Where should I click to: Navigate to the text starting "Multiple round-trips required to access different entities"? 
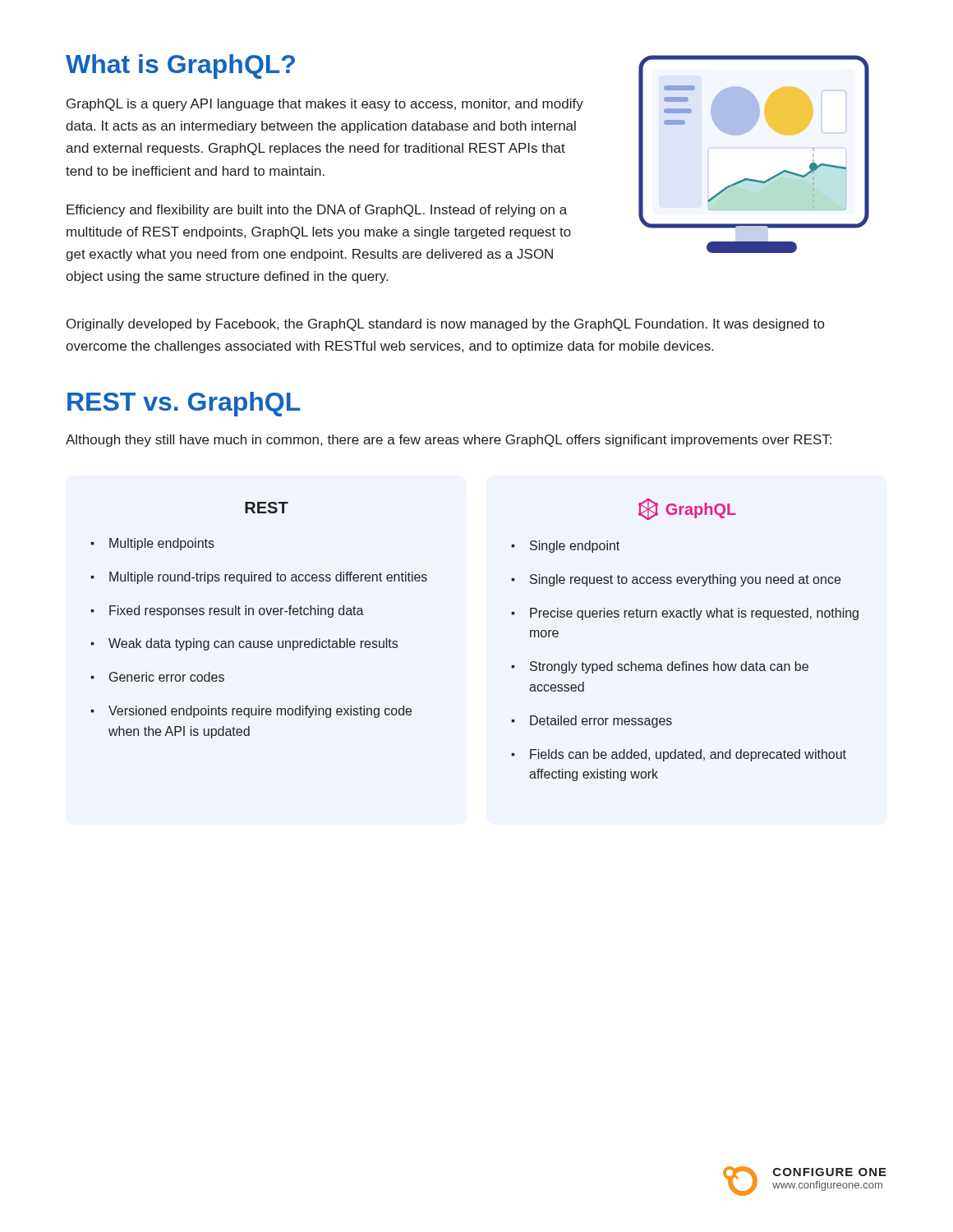click(x=268, y=577)
